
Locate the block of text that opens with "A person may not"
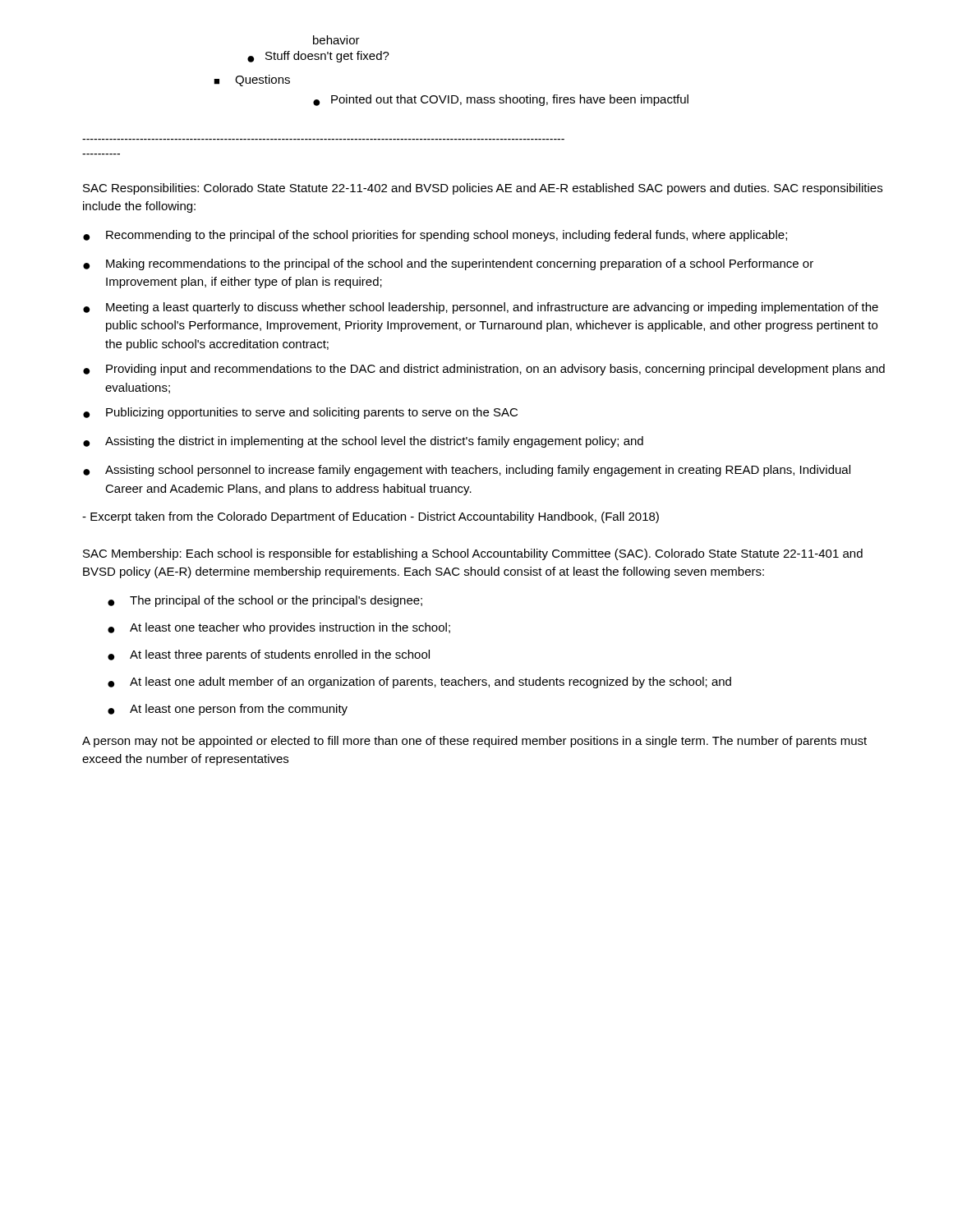(x=475, y=750)
